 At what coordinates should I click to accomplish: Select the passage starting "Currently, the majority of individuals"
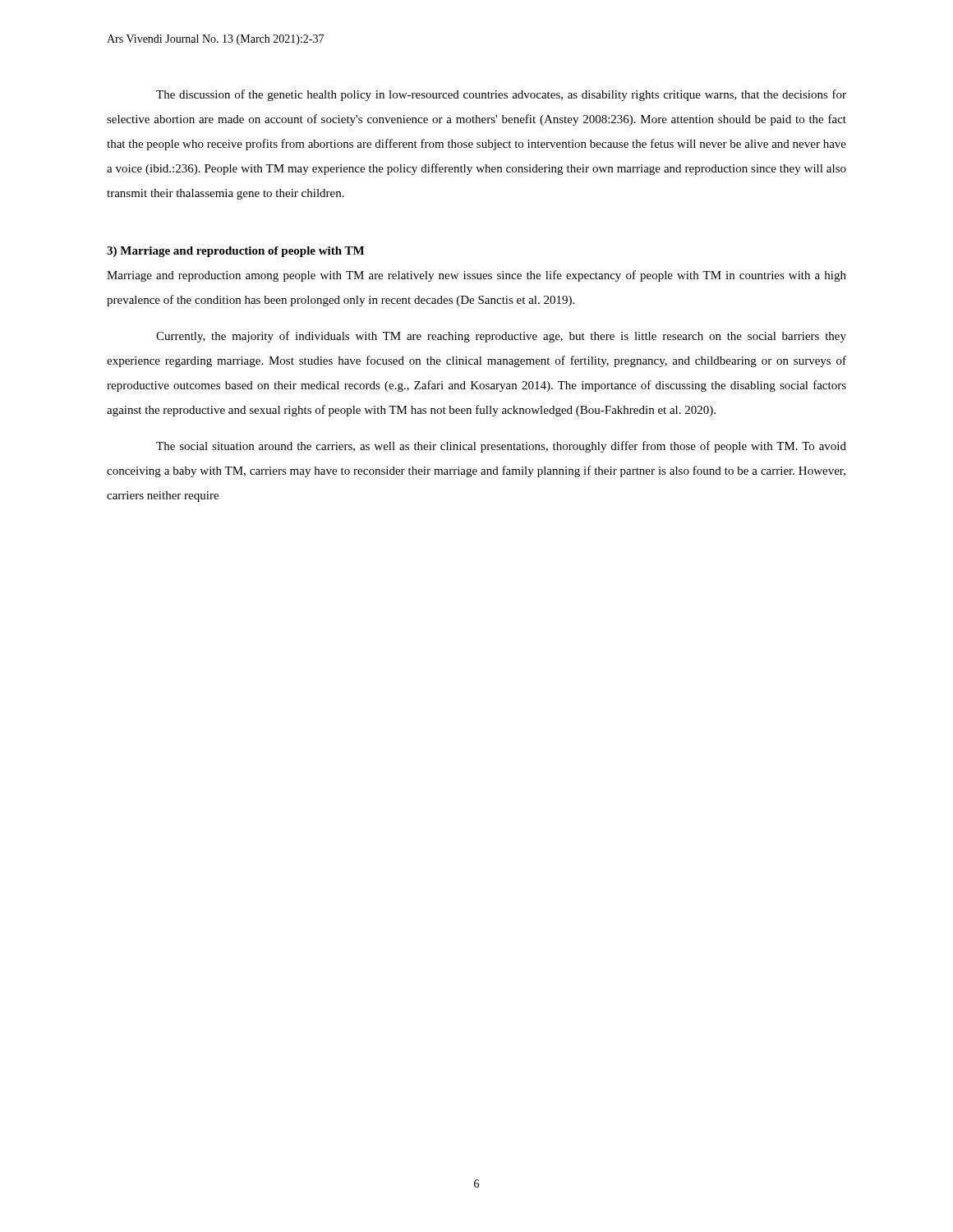click(476, 373)
